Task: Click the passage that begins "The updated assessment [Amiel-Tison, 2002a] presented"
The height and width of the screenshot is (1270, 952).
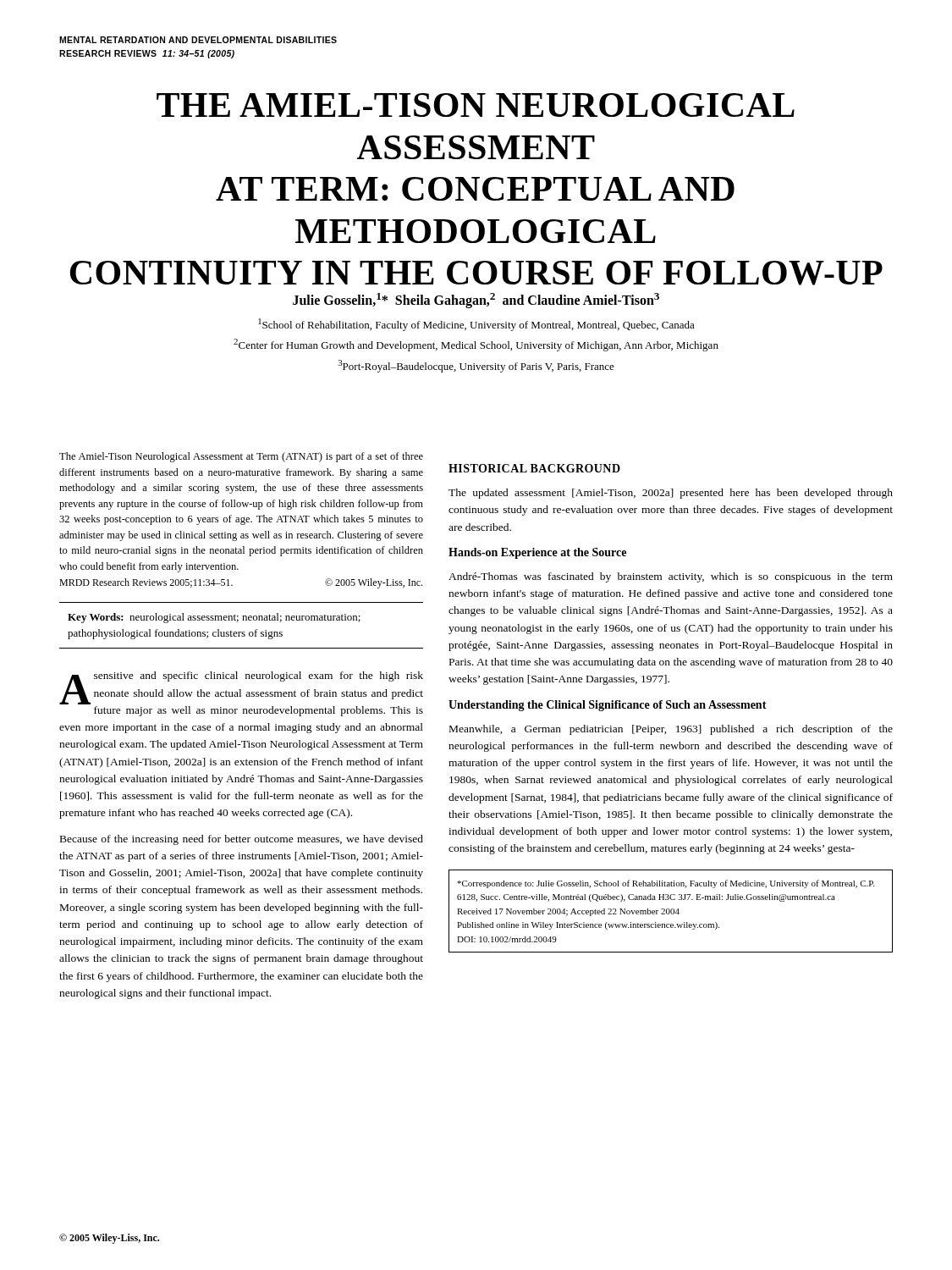Action: 671,510
